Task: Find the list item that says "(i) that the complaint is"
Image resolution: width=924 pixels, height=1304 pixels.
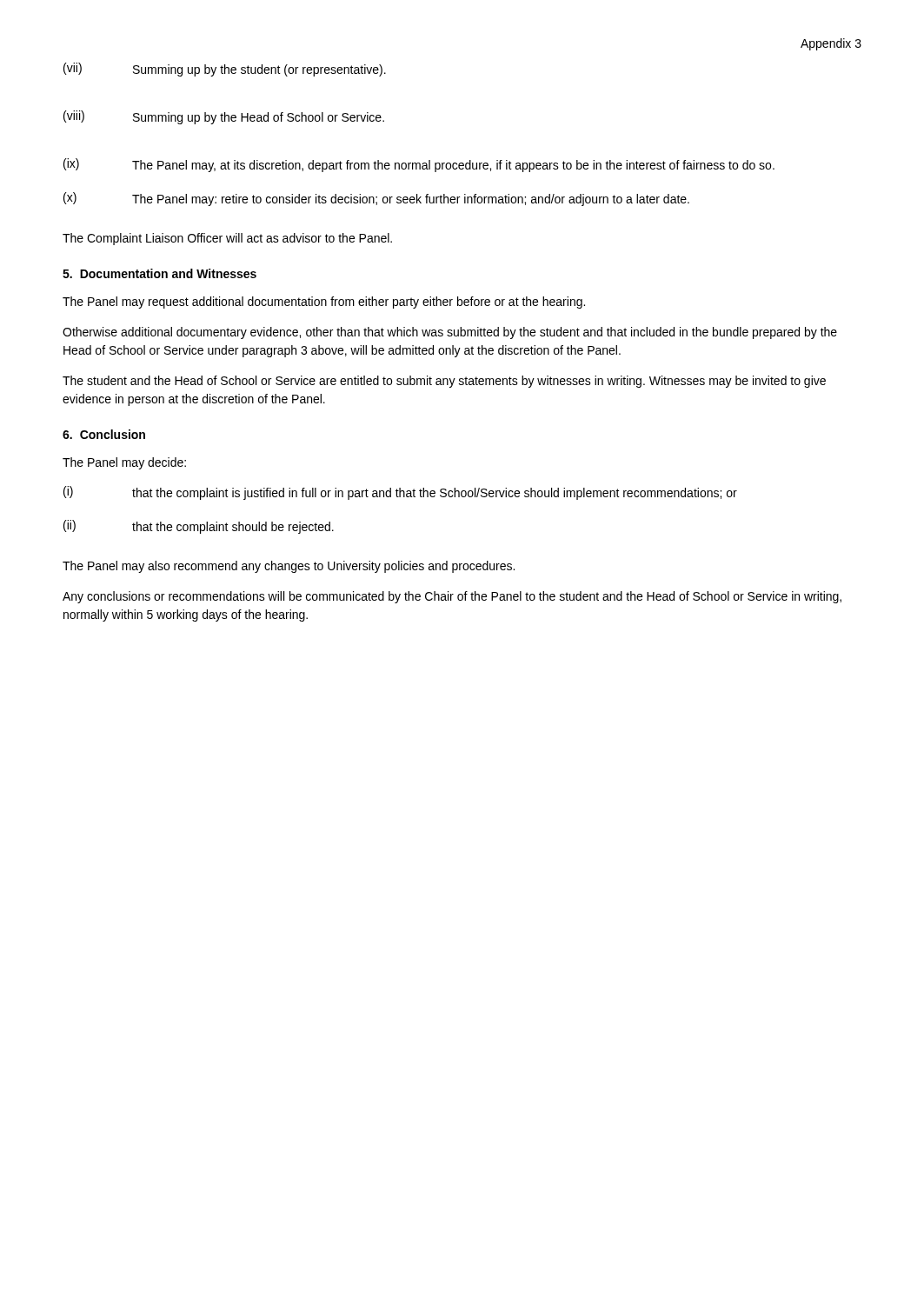Action: 400,493
